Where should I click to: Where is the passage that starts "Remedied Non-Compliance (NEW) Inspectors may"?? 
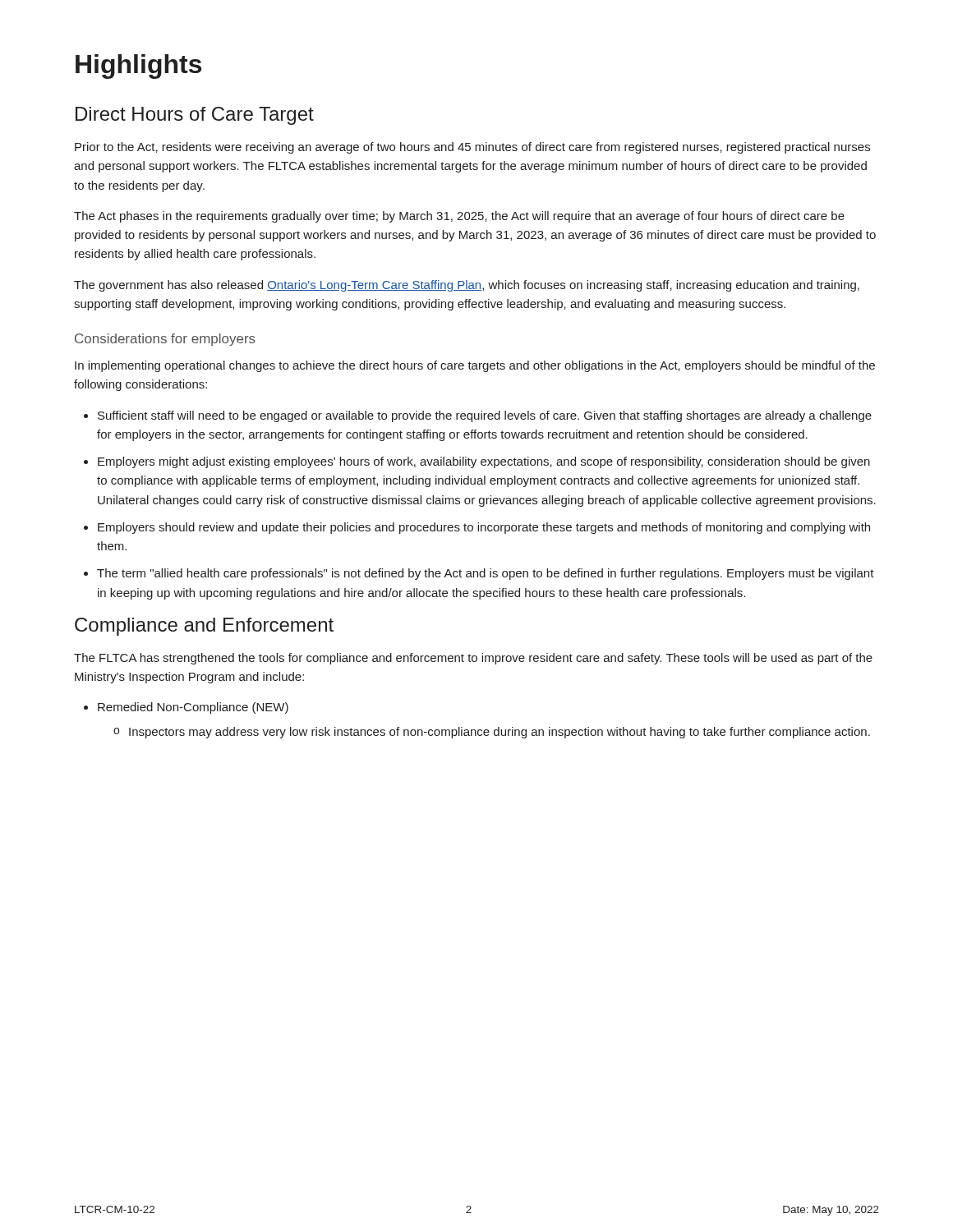pos(488,719)
